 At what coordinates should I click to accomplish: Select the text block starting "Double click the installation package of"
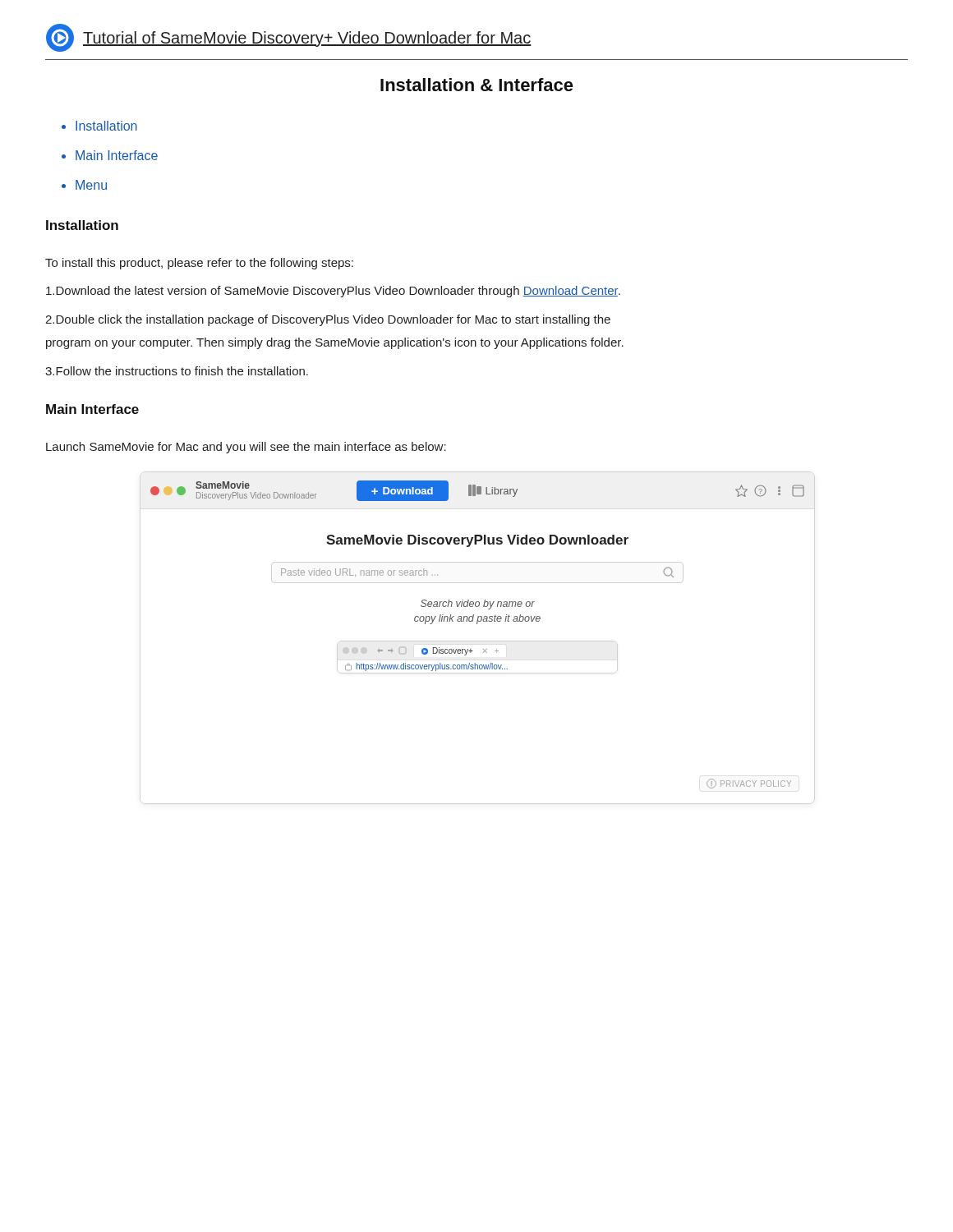tap(335, 332)
